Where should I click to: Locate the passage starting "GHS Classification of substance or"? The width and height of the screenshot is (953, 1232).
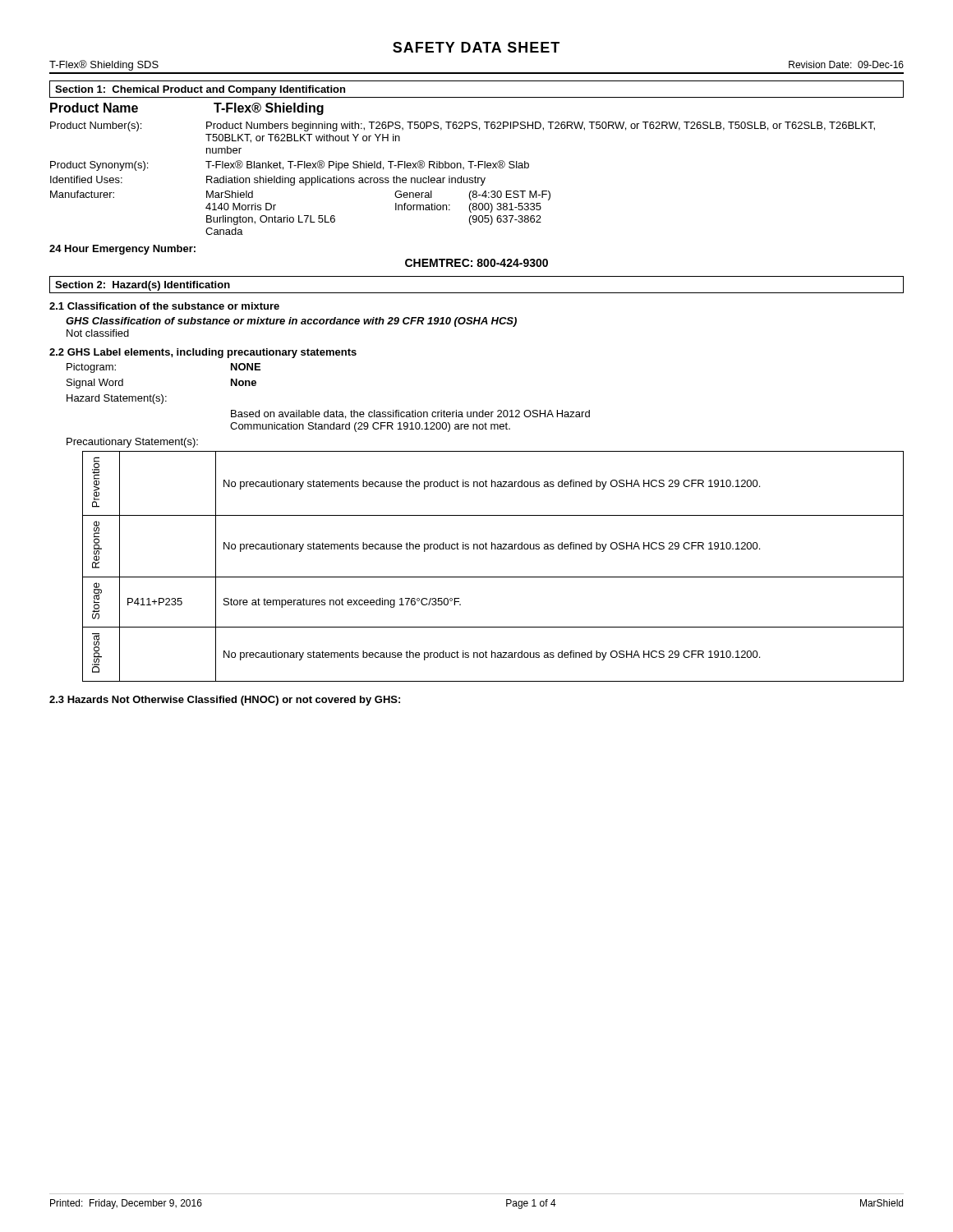click(291, 327)
